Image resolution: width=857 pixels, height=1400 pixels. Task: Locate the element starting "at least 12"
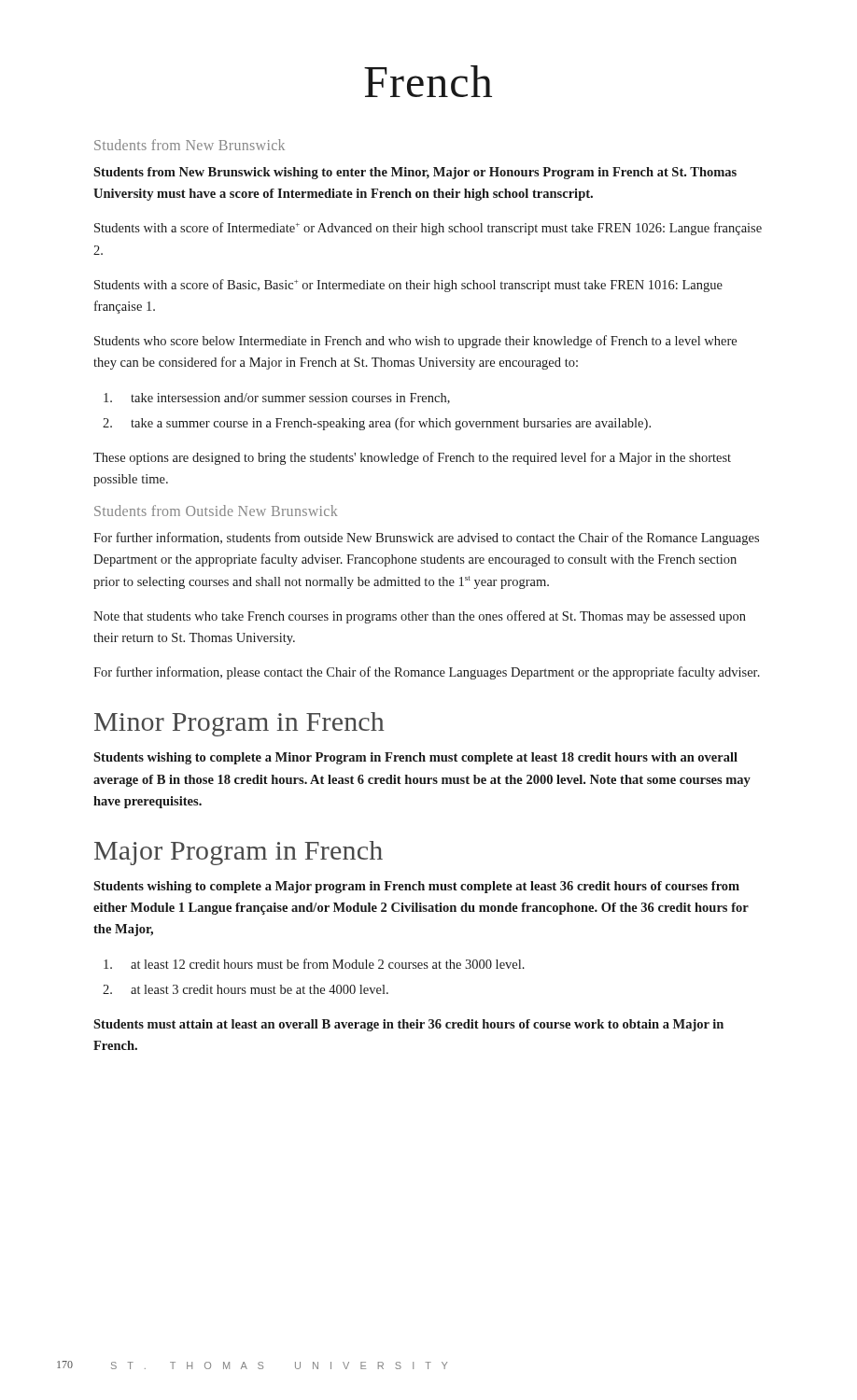pos(433,964)
